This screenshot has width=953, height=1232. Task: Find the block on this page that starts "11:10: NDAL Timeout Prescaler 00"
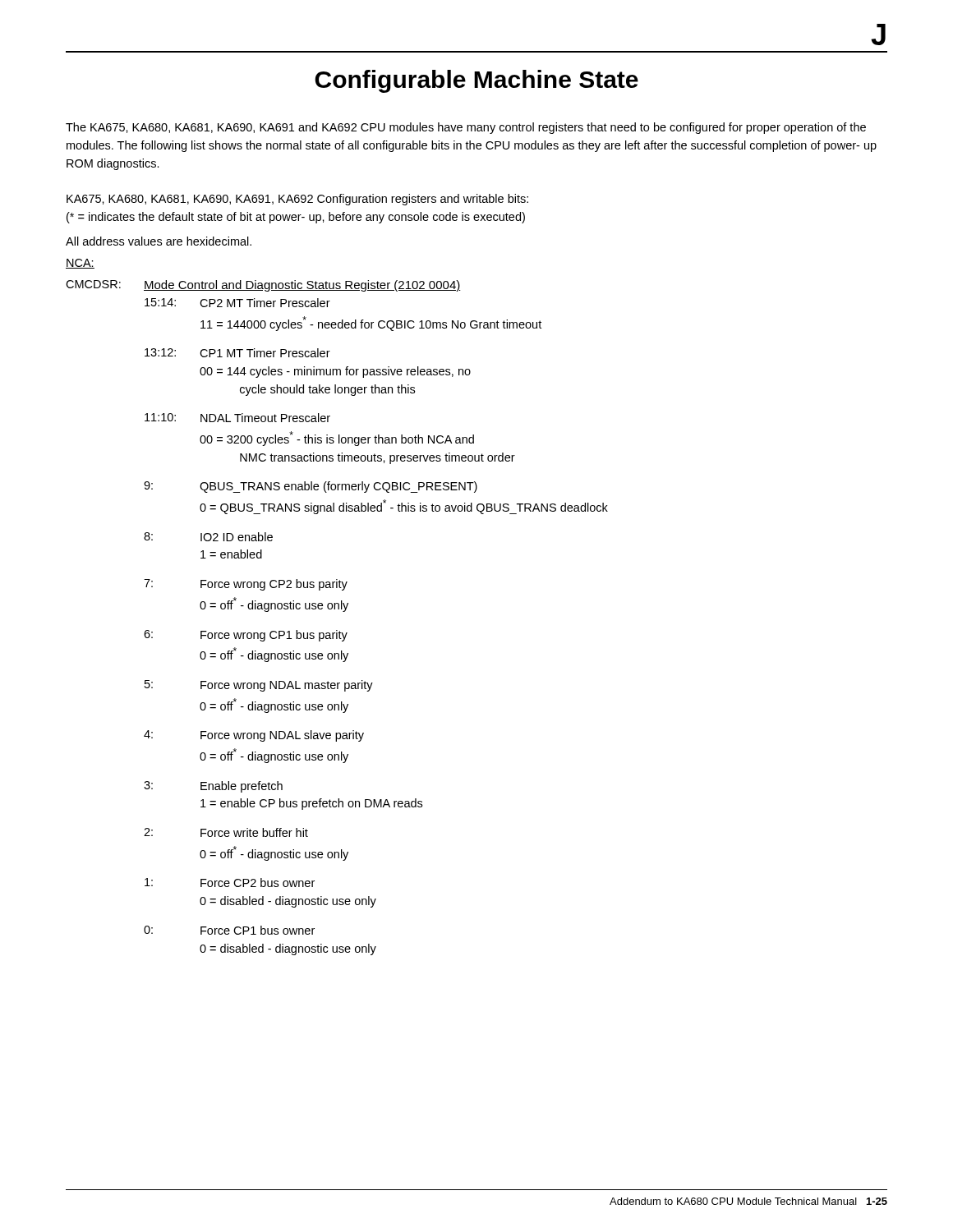[237, 418]
